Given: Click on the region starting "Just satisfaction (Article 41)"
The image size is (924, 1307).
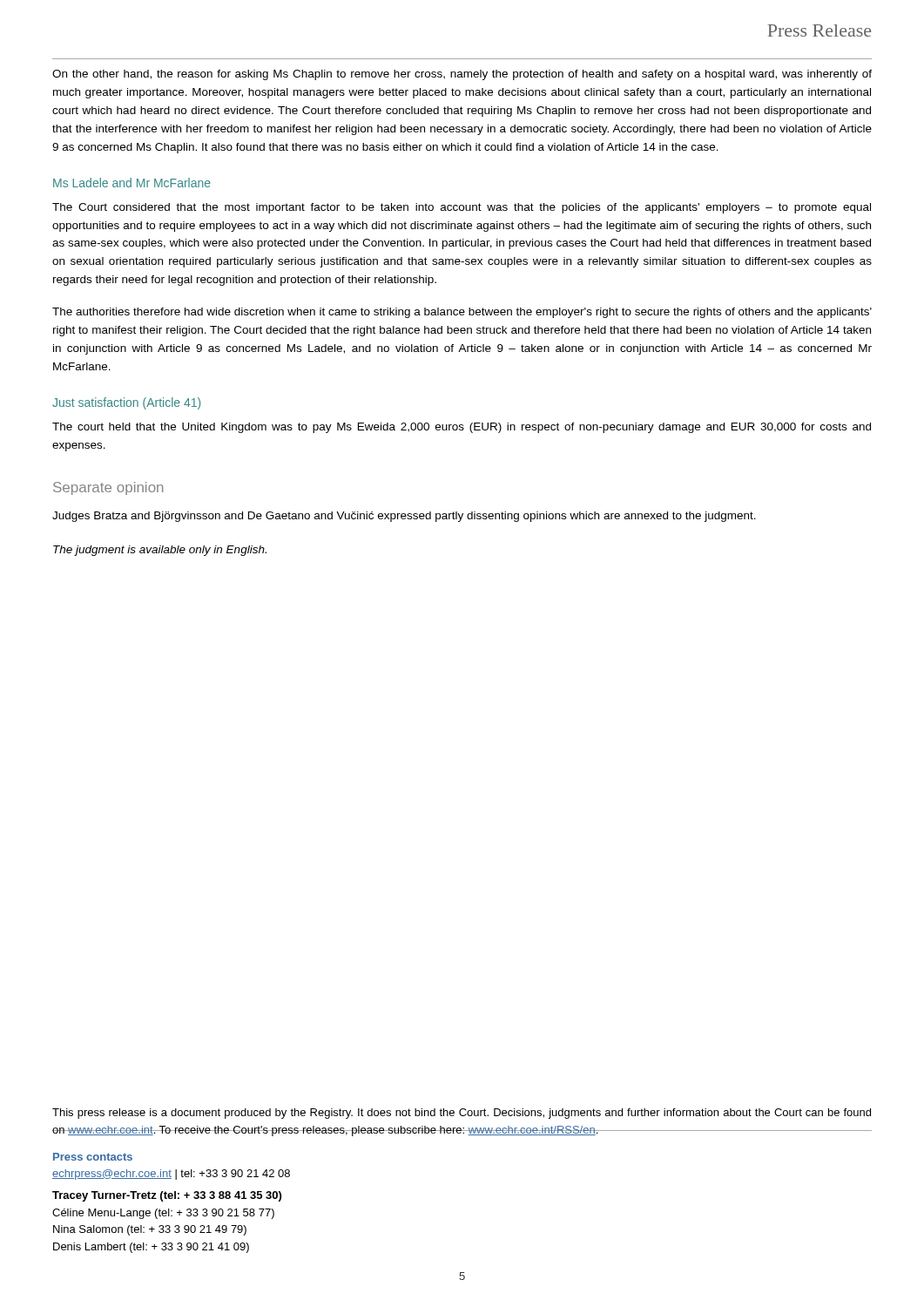Looking at the screenshot, I should [x=127, y=402].
